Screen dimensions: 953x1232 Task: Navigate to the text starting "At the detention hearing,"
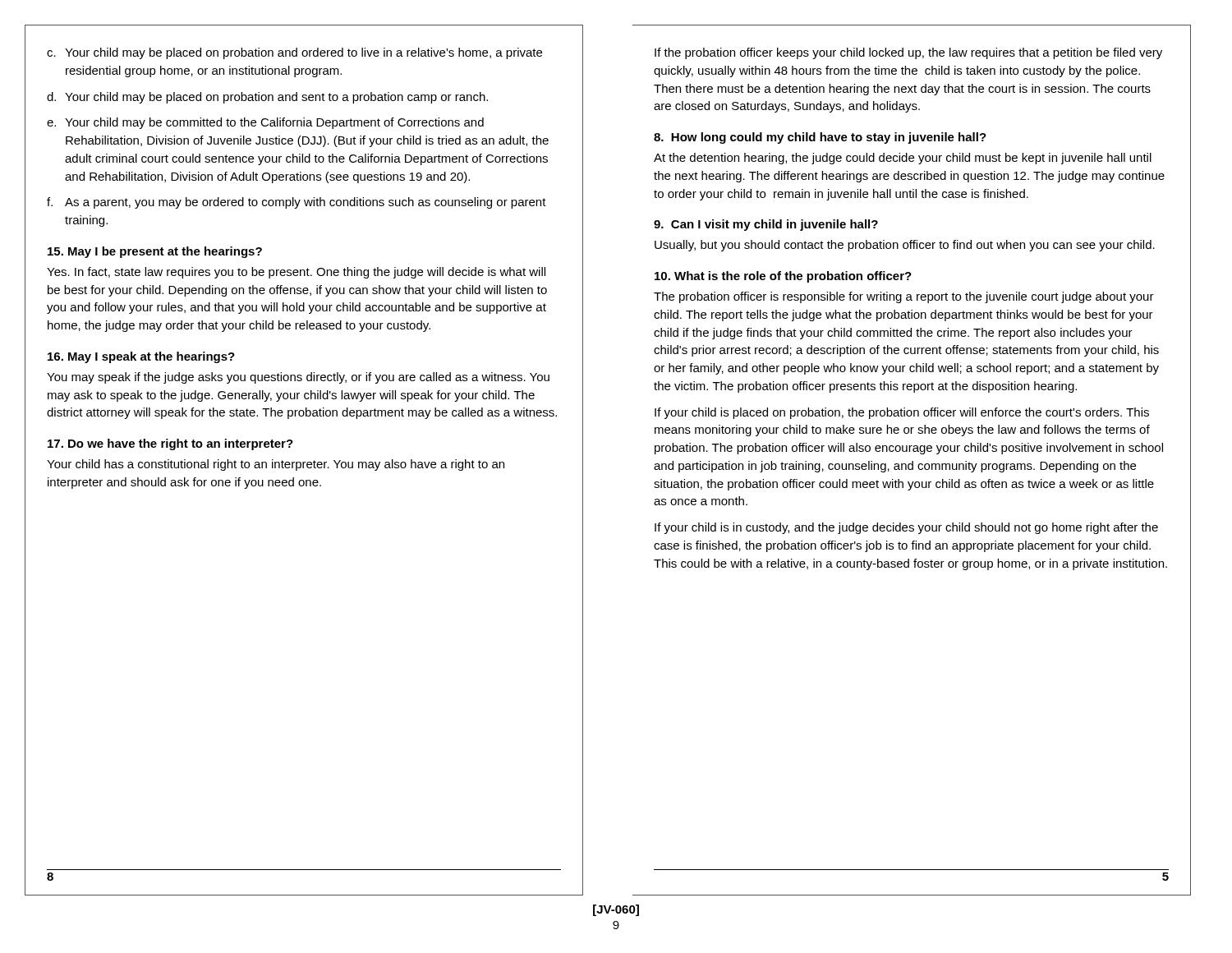coord(909,175)
